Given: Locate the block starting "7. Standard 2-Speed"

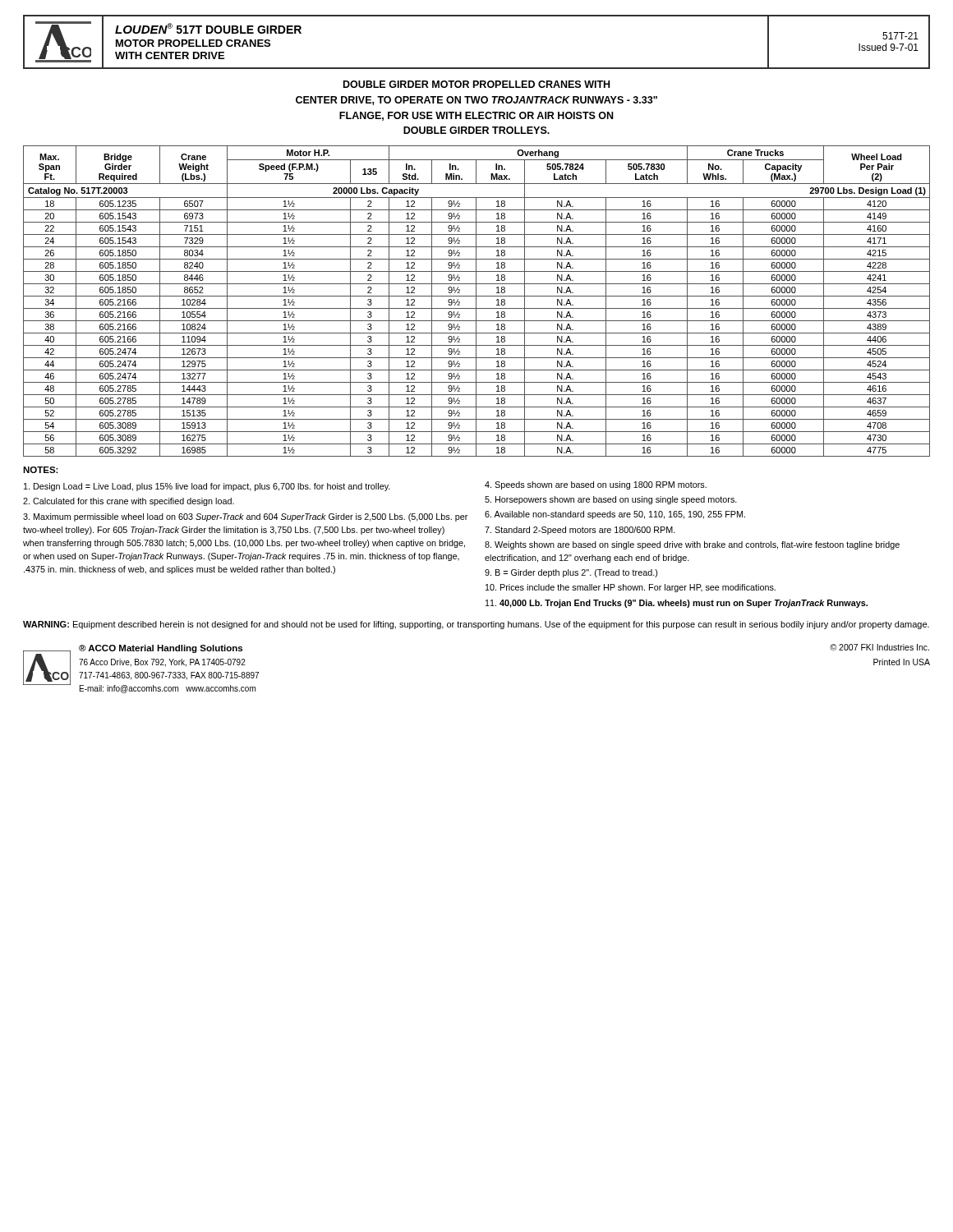Looking at the screenshot, I should (x=580, y=529).
